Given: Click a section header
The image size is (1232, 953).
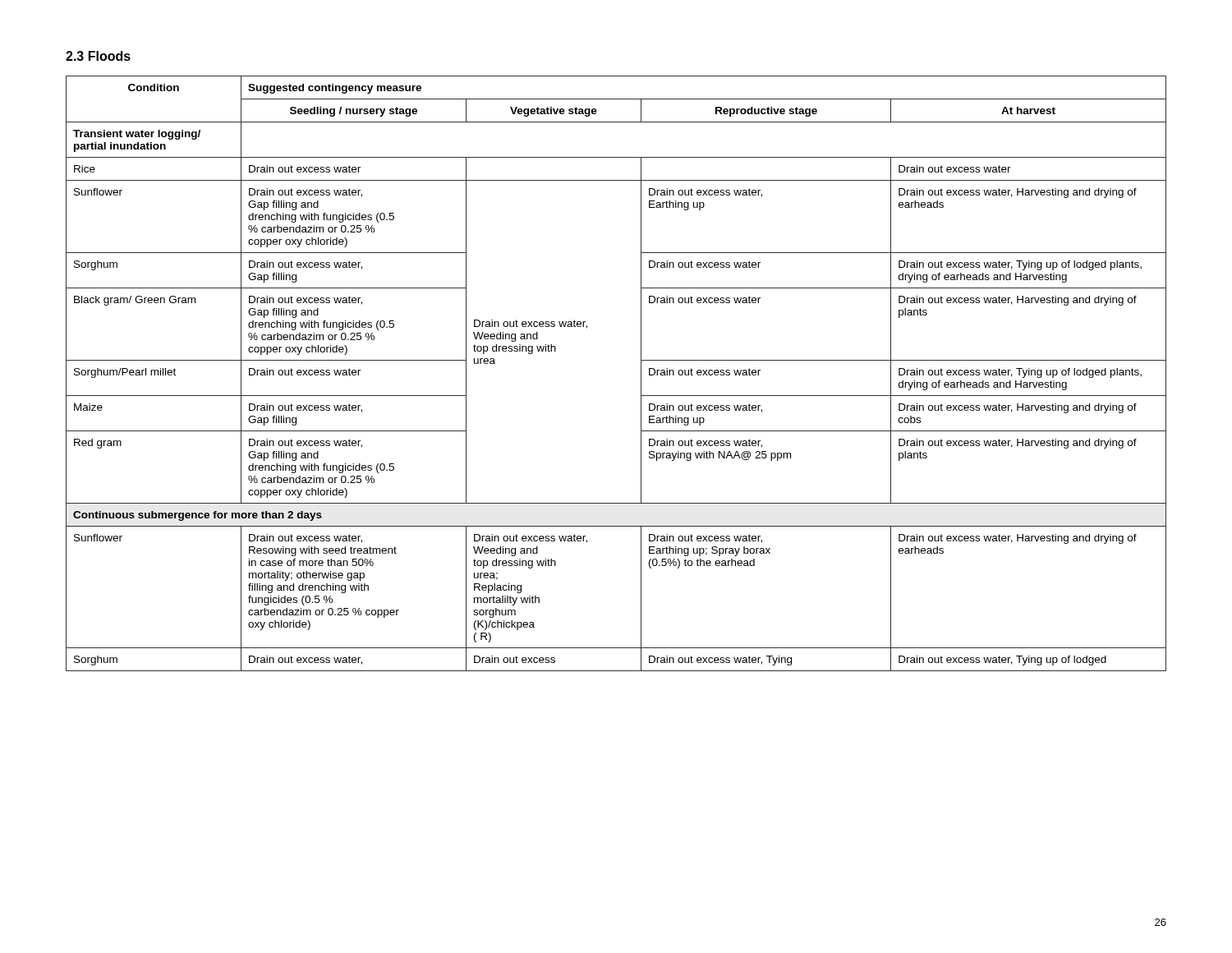Looking at the screenshot, I should (x=98, y=56).
